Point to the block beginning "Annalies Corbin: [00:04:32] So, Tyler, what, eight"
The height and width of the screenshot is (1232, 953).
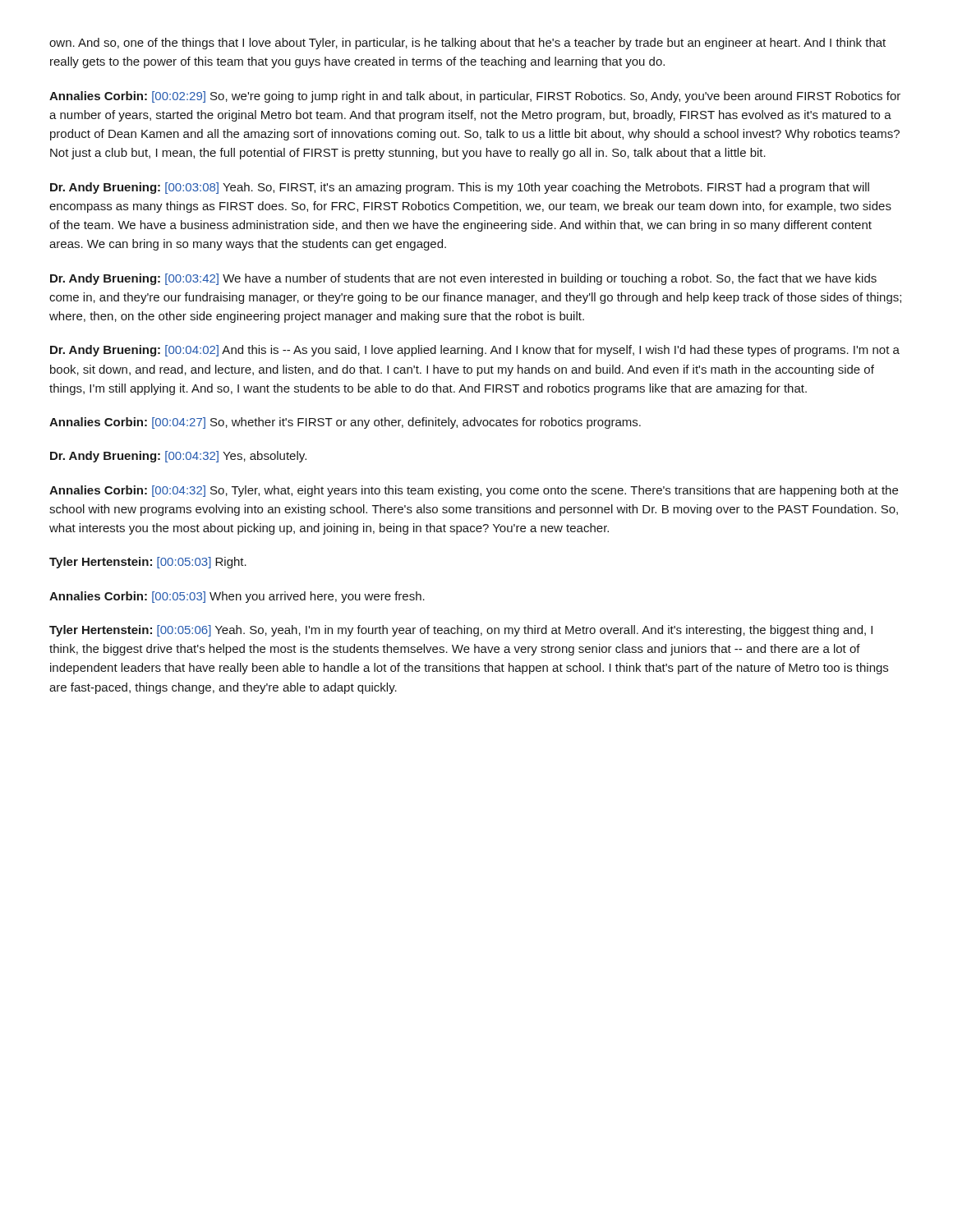[474, 509]
